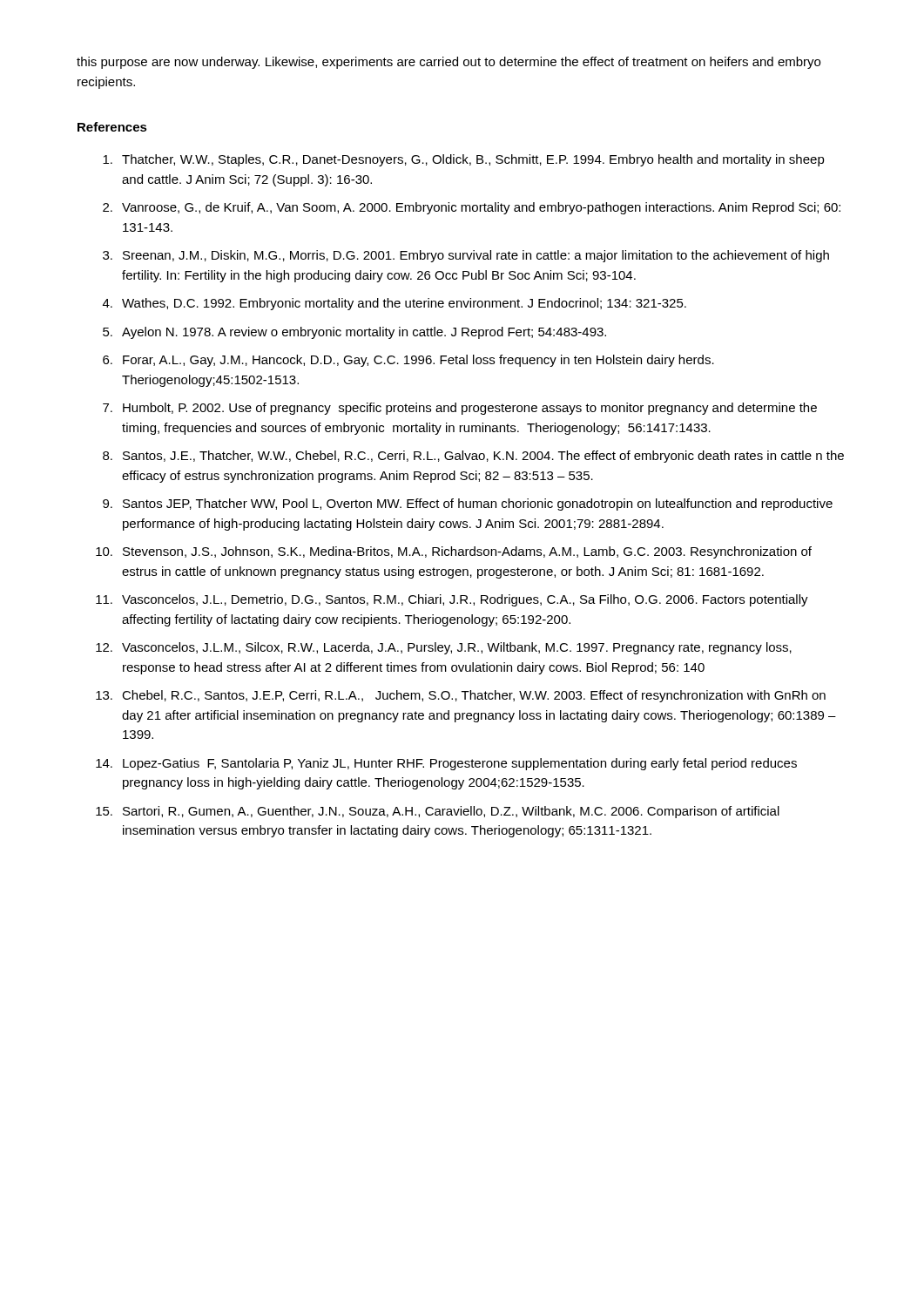This screenshot has width=924, height=1307.
Task: Locate the block of text that opens with "this purpose are now underway. Likewise, experiments are"
Action: point(449,71)
